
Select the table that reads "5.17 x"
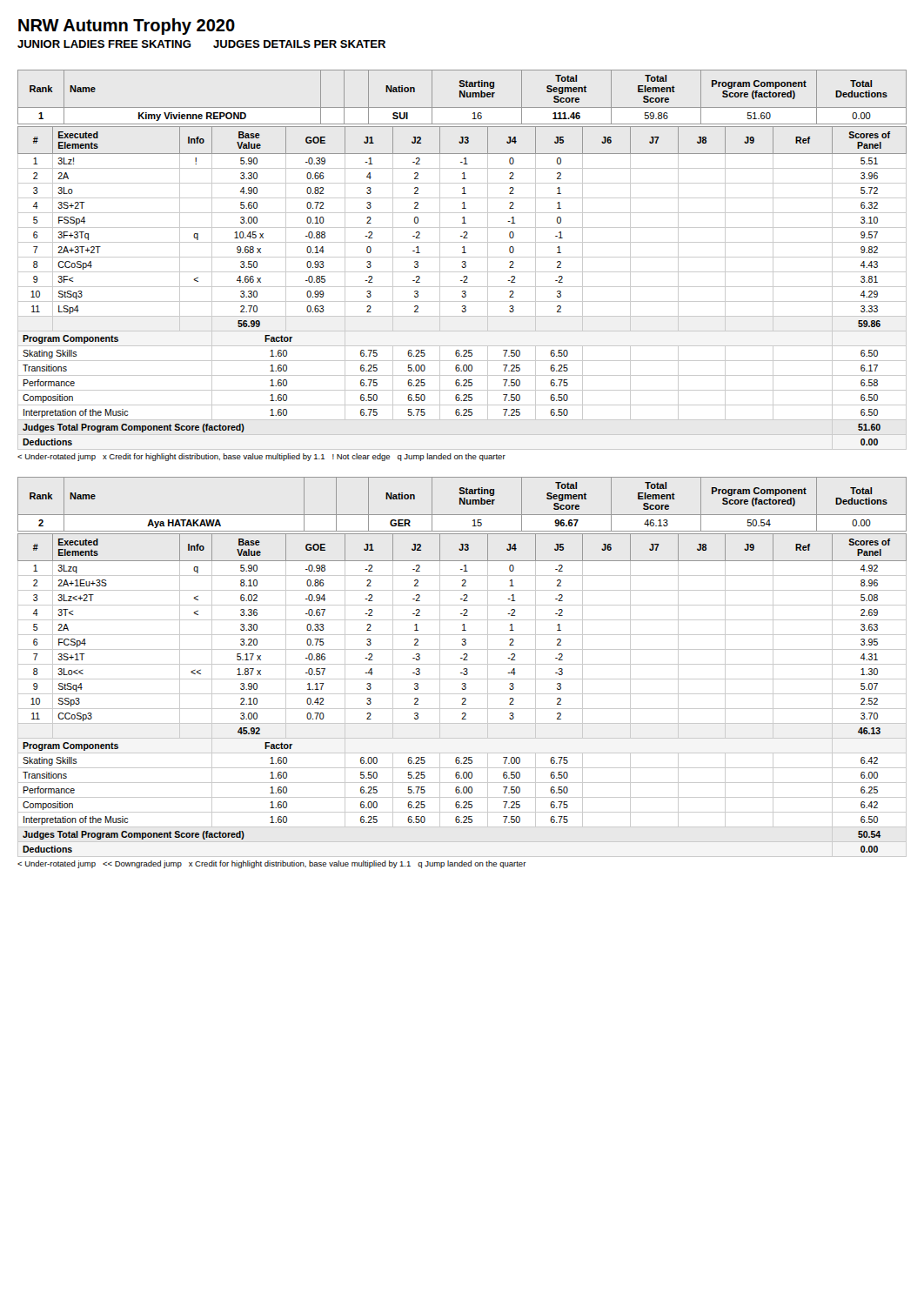[x=462, y=695]
